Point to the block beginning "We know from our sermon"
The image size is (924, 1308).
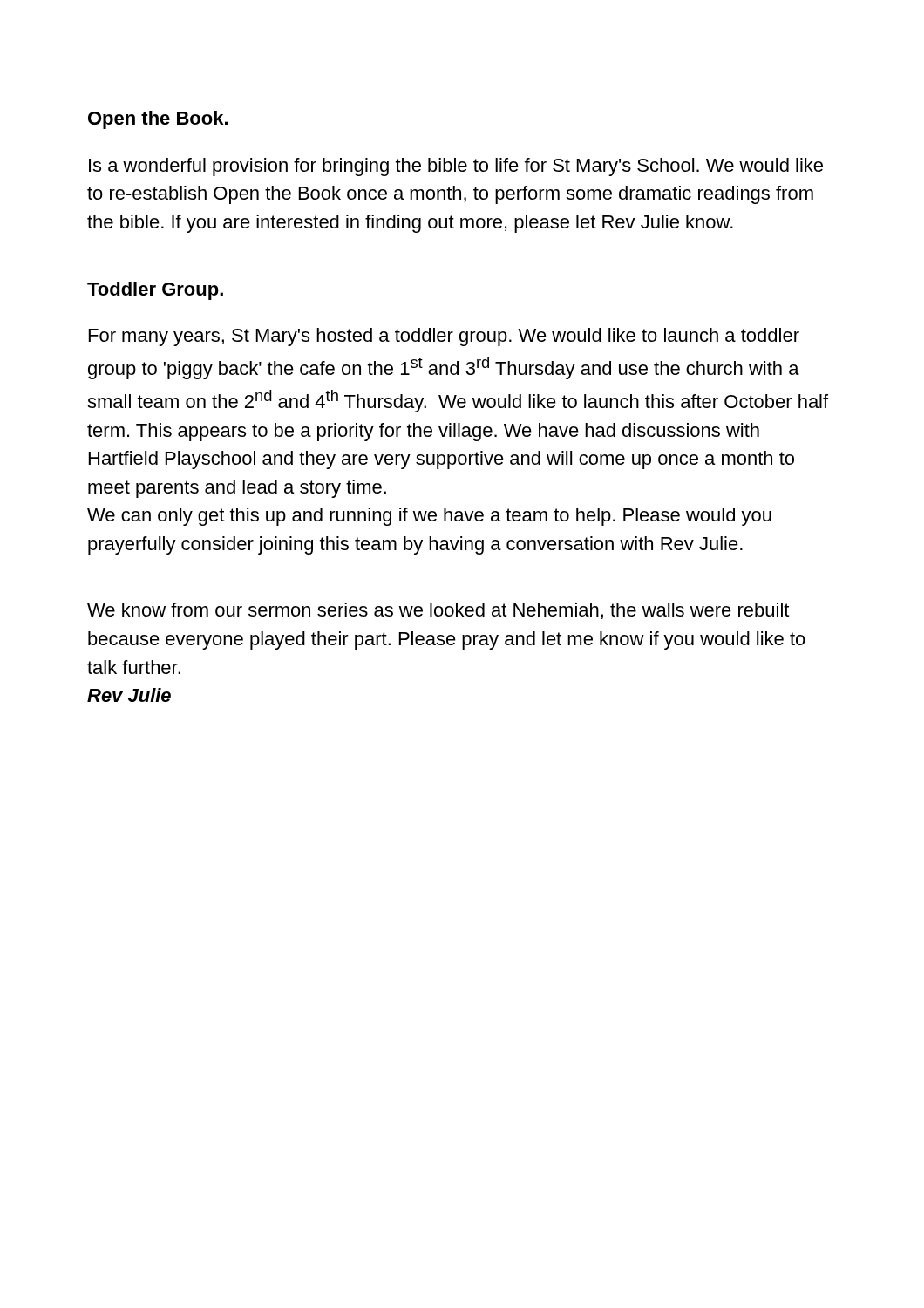tap(446, 653)
